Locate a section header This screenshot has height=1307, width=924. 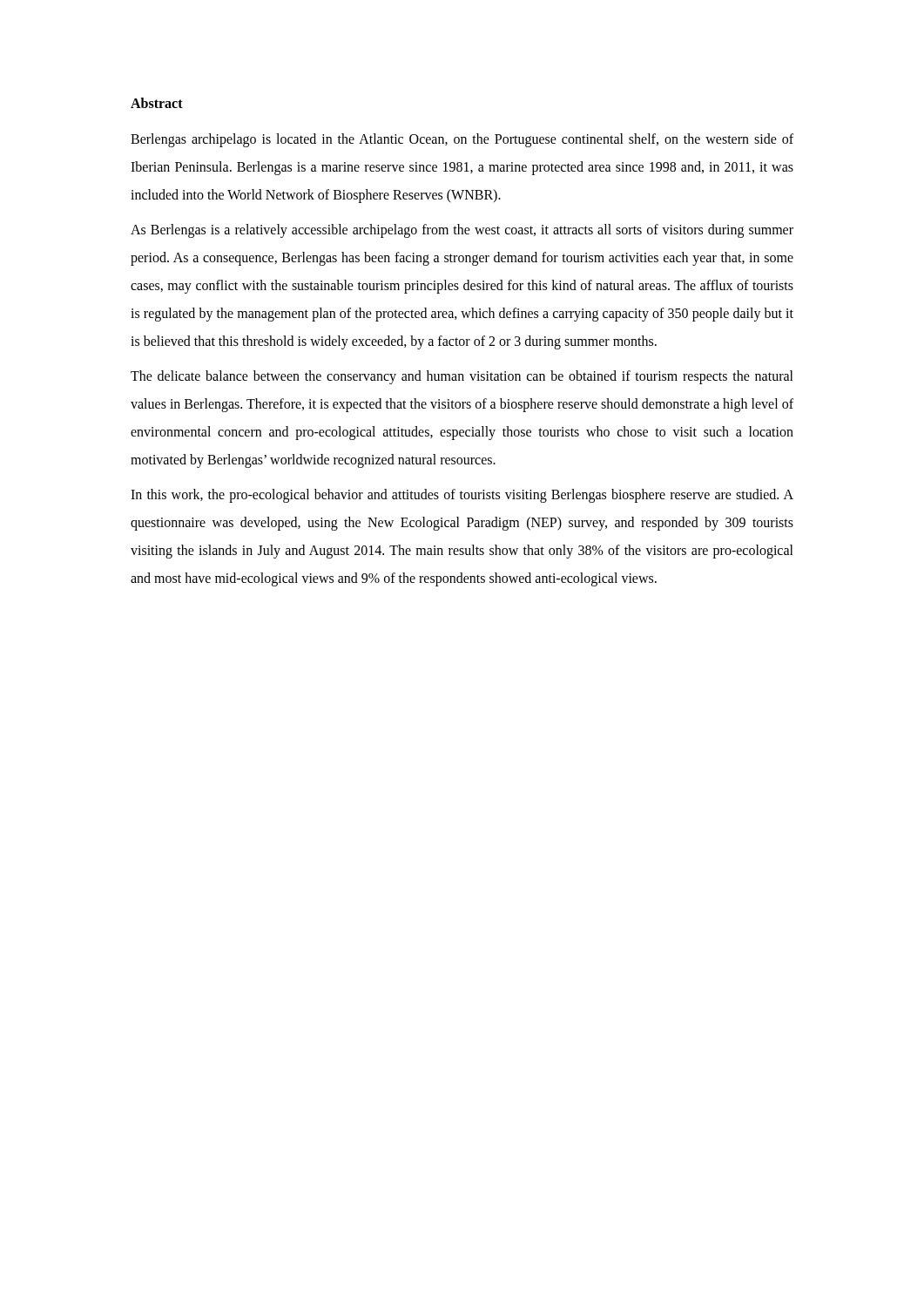click(x=157, y=103)
